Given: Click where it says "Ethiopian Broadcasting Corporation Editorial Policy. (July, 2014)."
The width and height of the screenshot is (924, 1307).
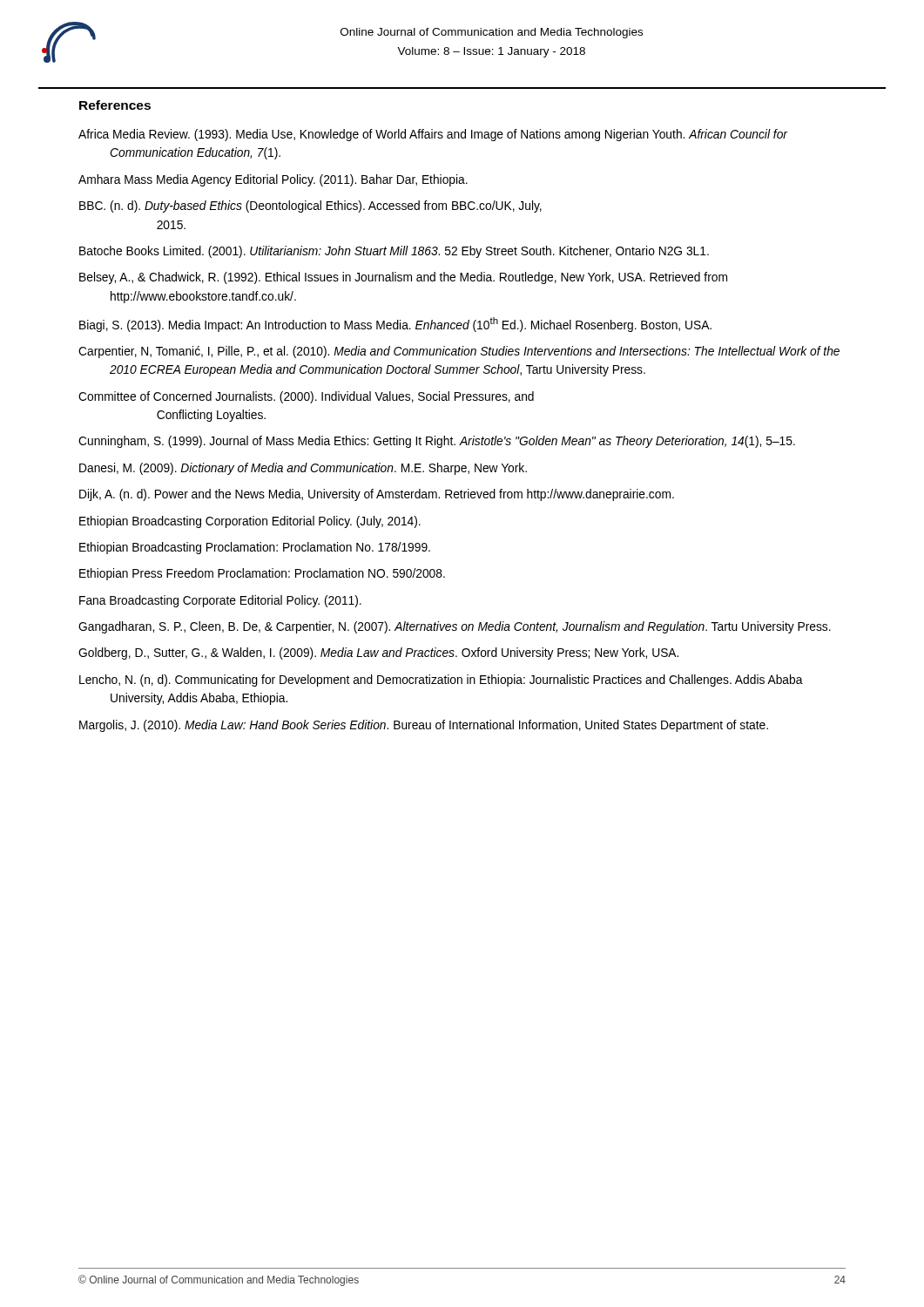Looking at the screenshot, I should [x=250, y=521].
